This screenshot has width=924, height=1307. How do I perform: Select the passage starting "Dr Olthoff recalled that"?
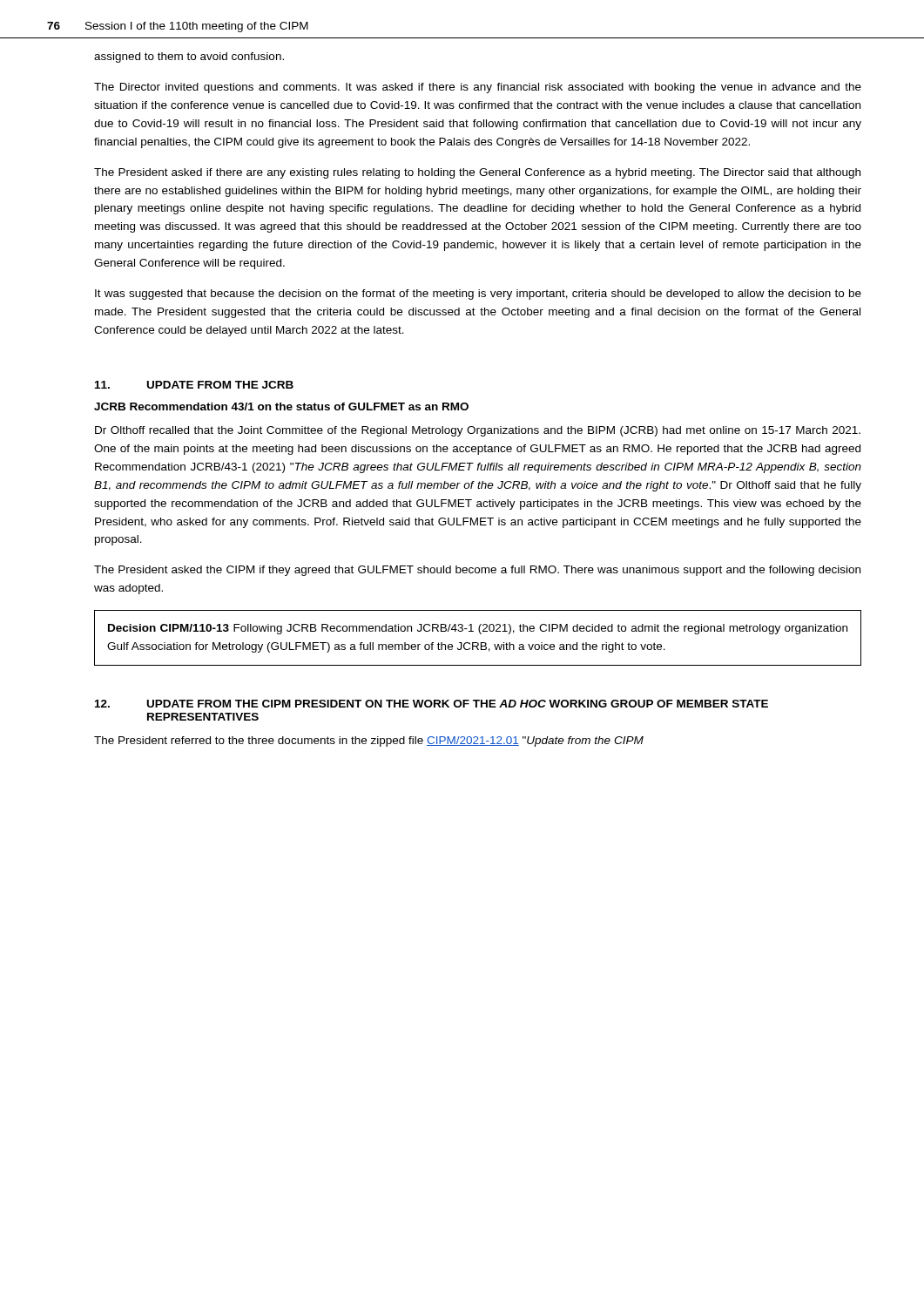pyautogui.click(x=478, y=485)
